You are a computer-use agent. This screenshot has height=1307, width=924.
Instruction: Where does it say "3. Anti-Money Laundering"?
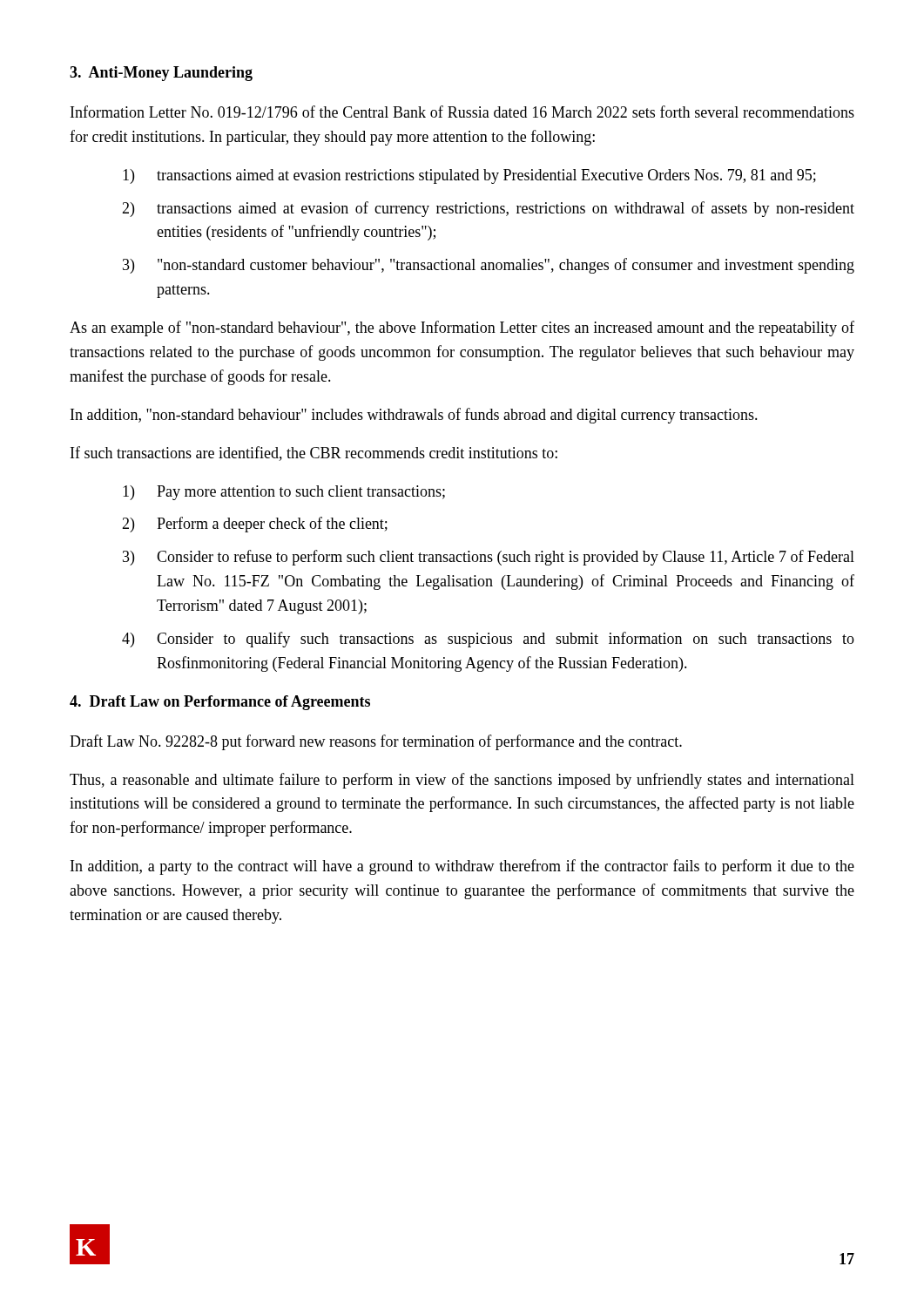click(161, 72)
